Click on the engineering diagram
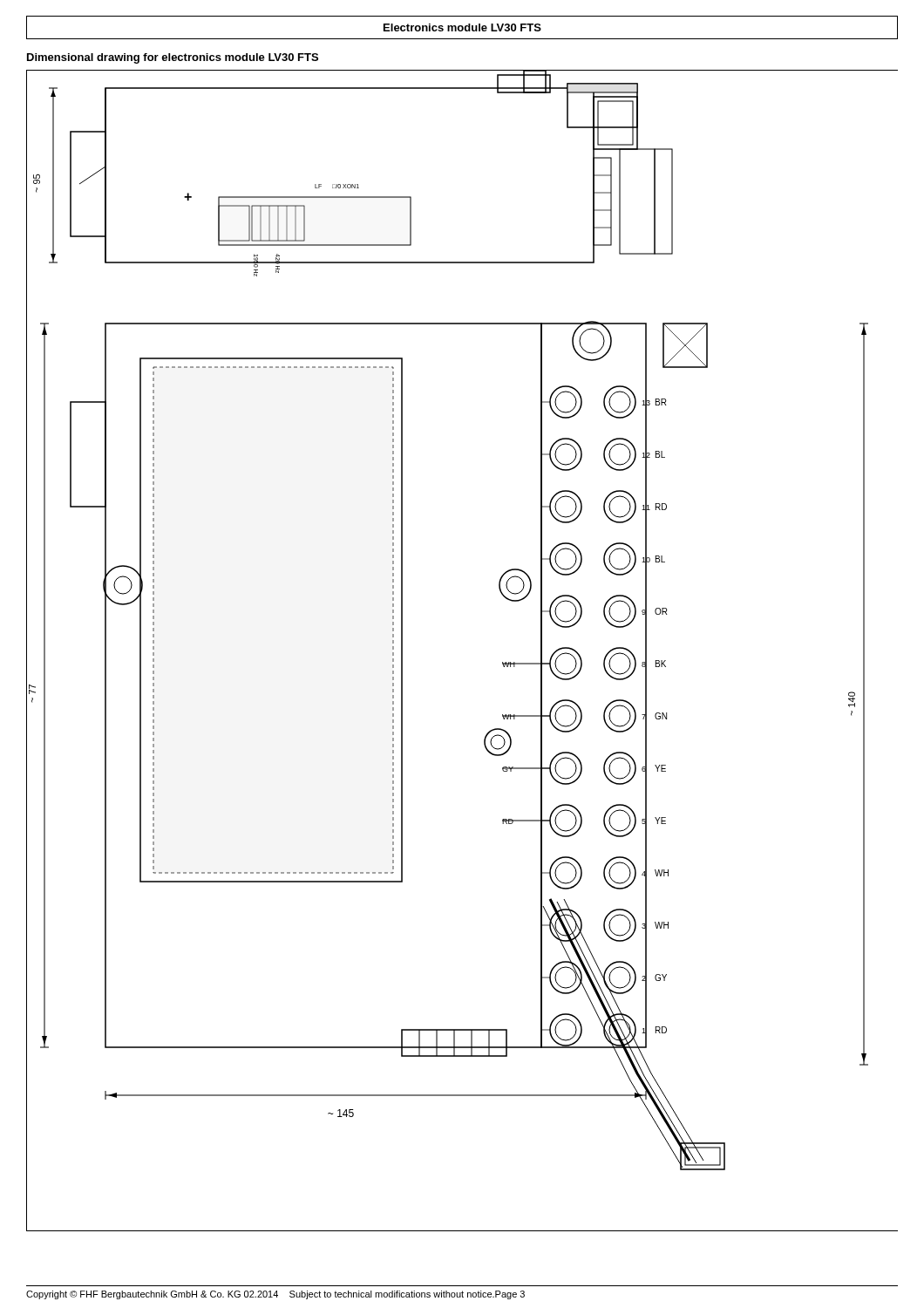Screen dimensions: 1308x924 pyautogui.click(x=462, y=650)
